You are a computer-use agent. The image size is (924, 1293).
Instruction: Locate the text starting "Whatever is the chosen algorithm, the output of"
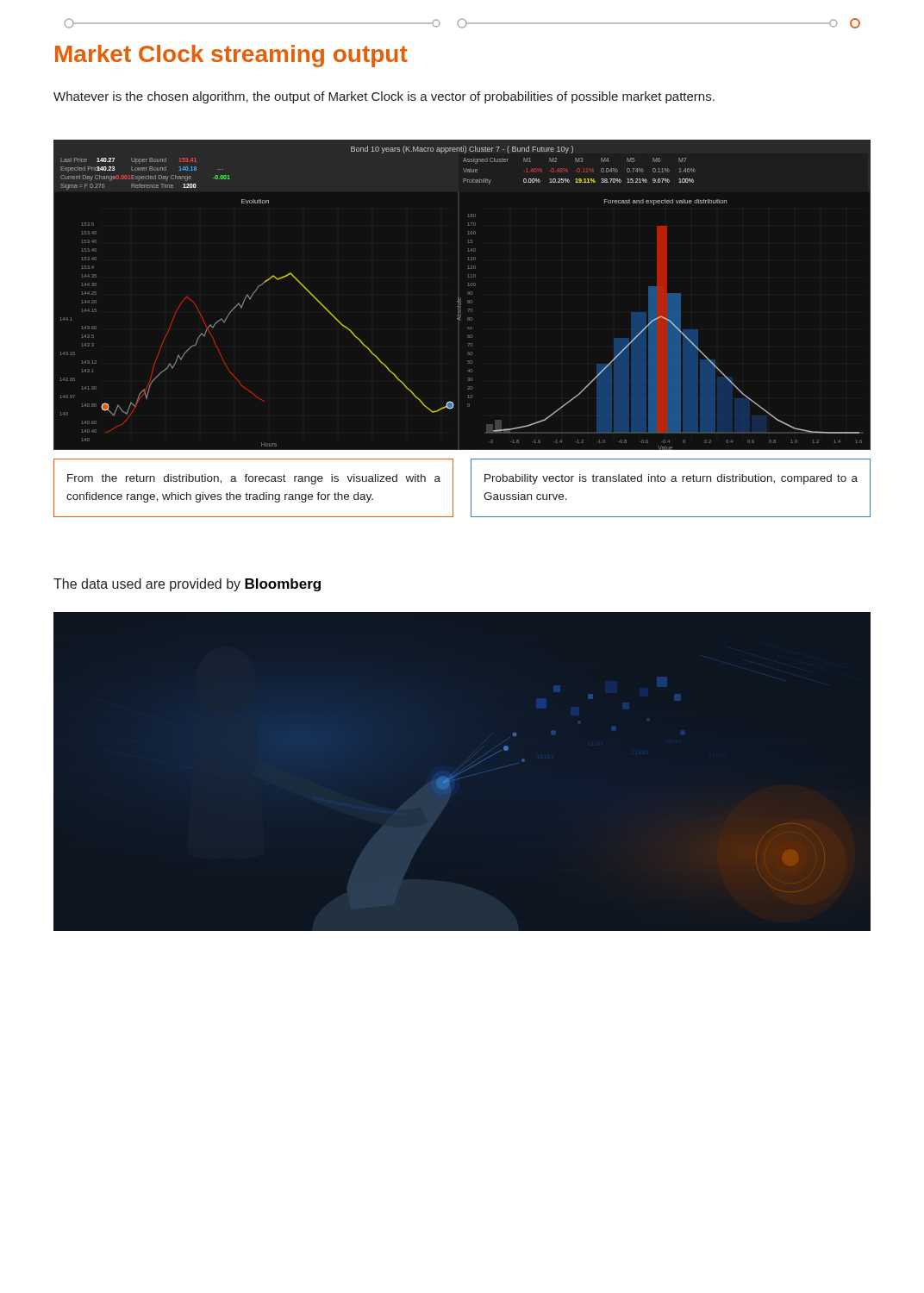pyautogui.click(x=384, y=96)
